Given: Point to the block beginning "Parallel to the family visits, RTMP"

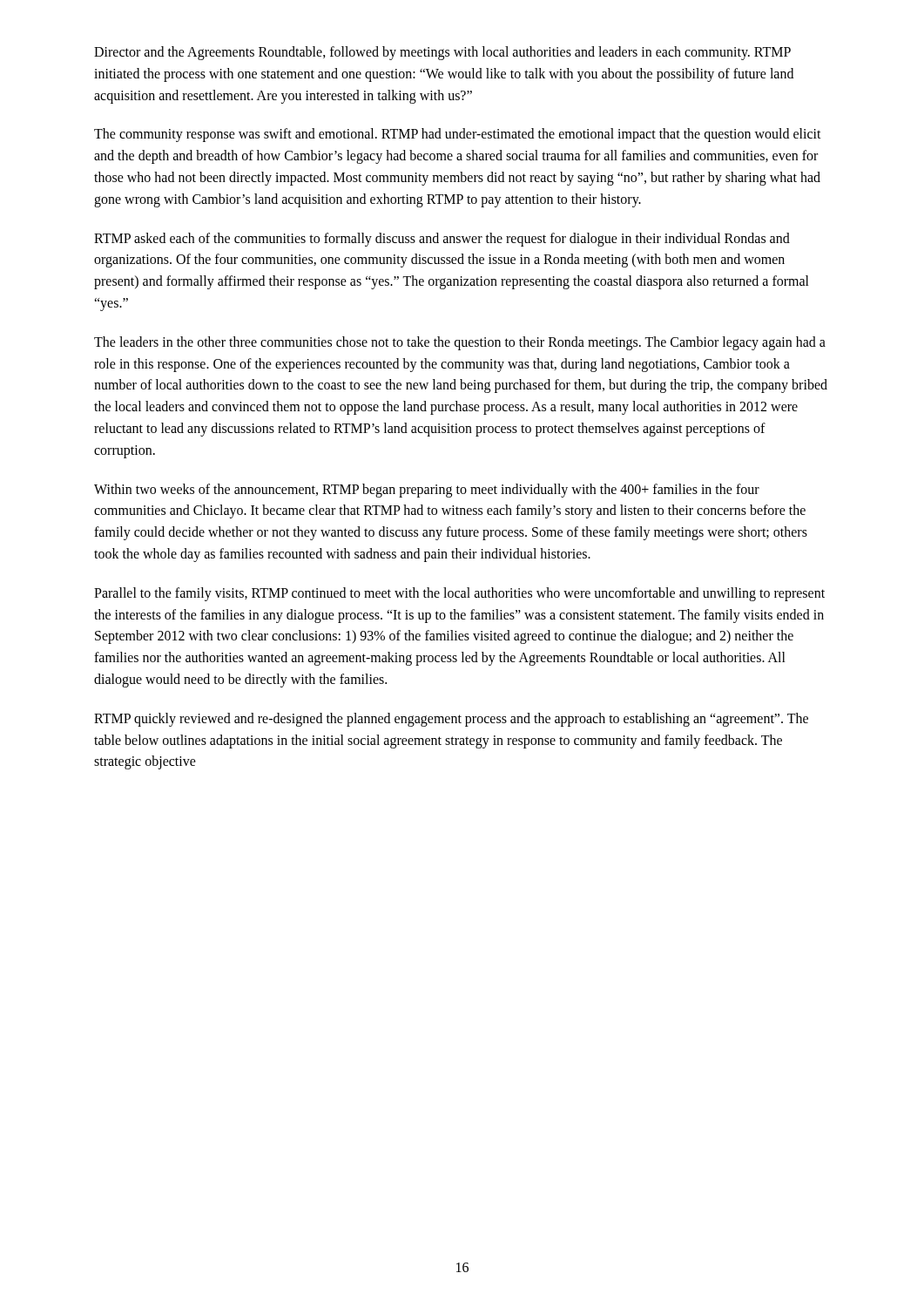Looking at the screenshot, I should click(459, 636).
